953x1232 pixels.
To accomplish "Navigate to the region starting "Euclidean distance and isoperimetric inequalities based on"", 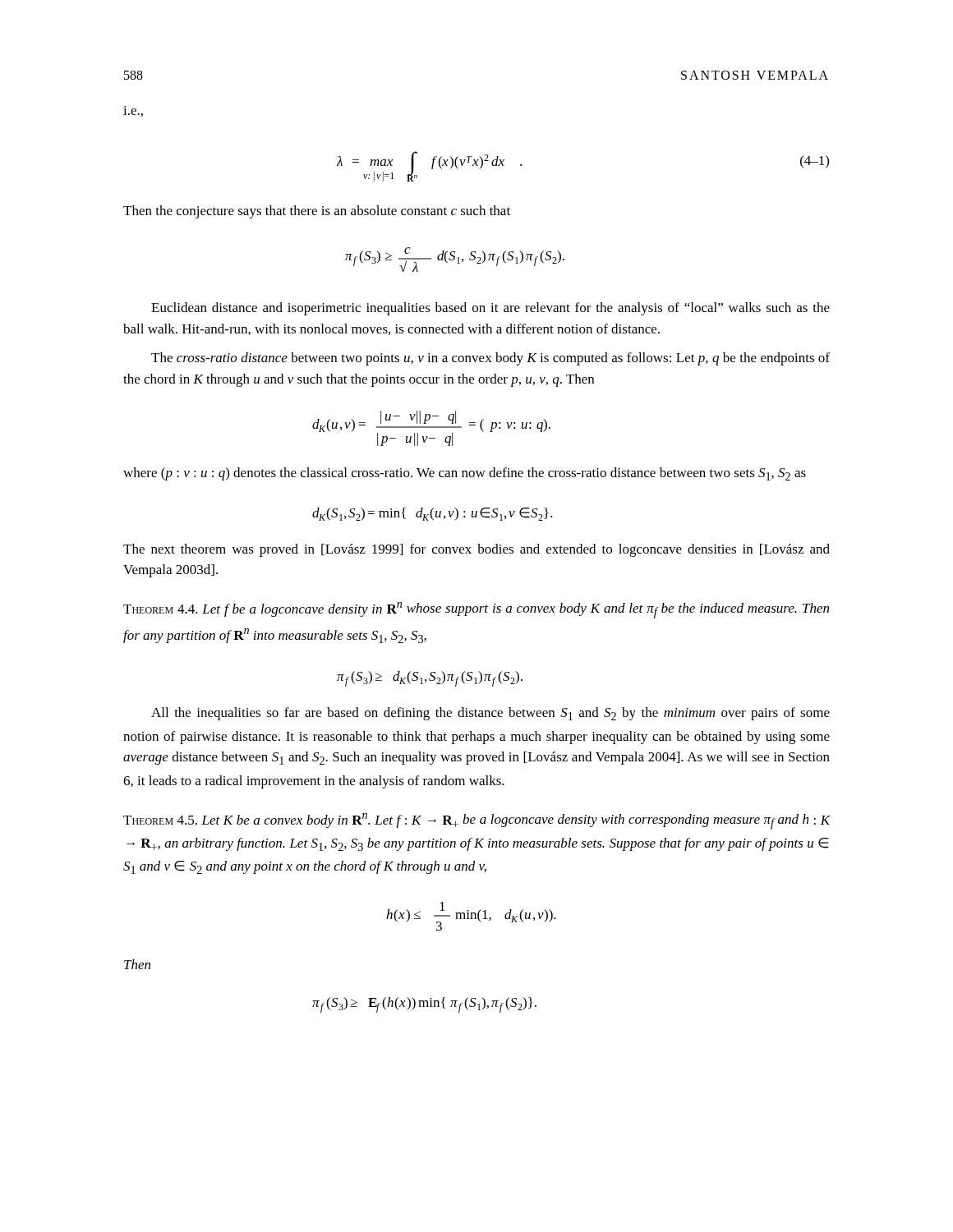I will pos(476,318).
